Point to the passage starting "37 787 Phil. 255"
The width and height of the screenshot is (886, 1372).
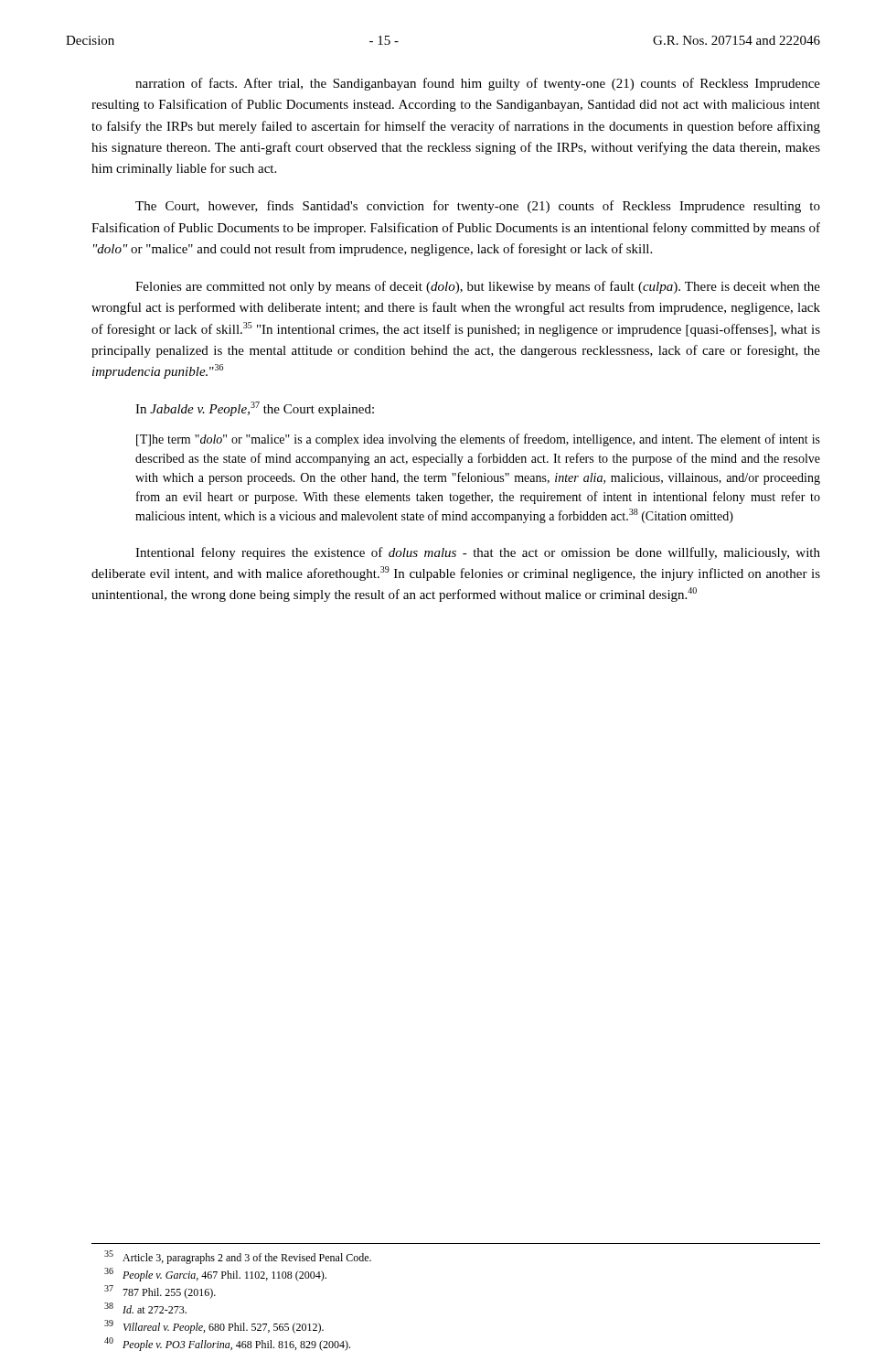click(160, 1292)
